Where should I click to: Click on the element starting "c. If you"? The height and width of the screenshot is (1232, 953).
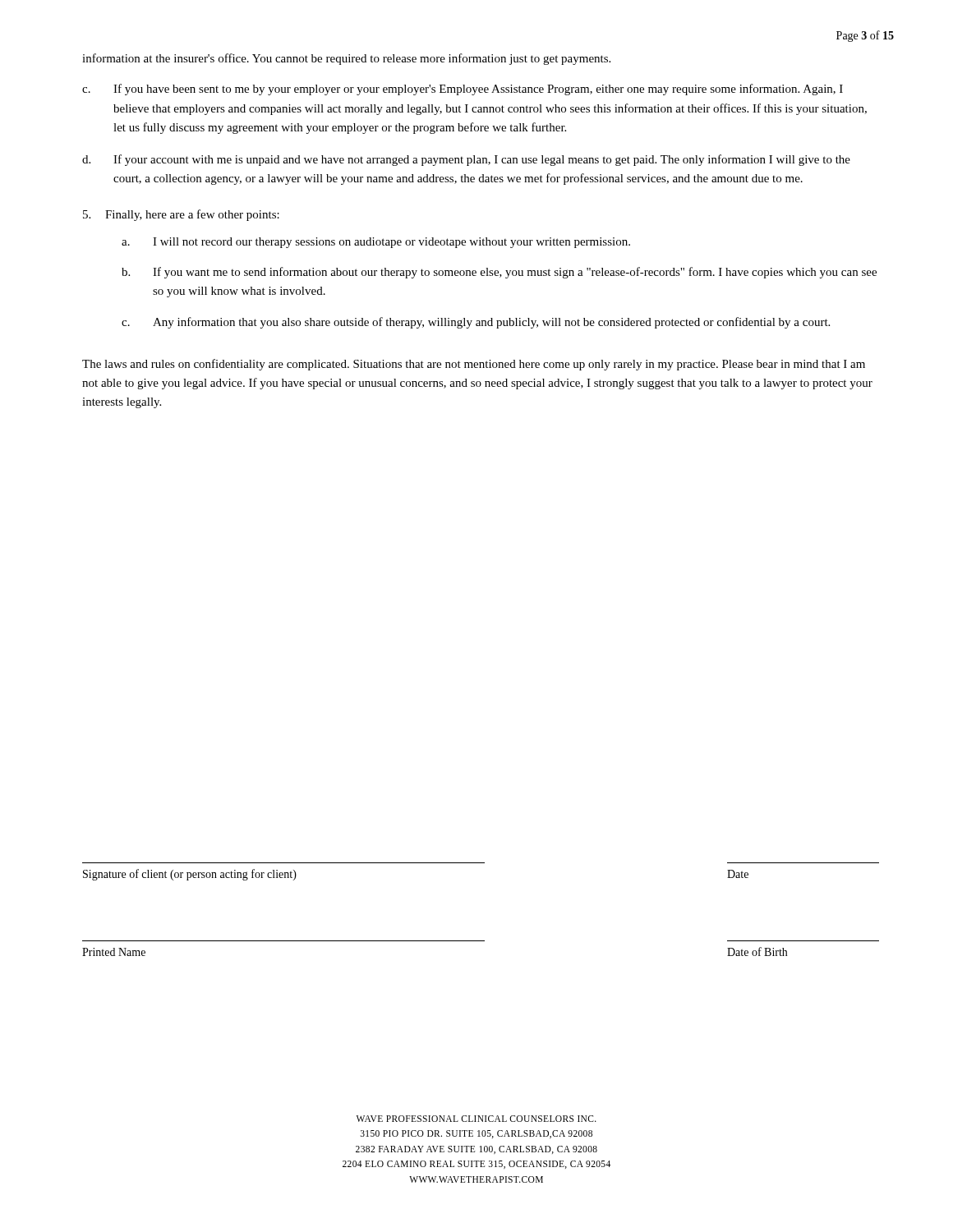(x=481, y=108)
